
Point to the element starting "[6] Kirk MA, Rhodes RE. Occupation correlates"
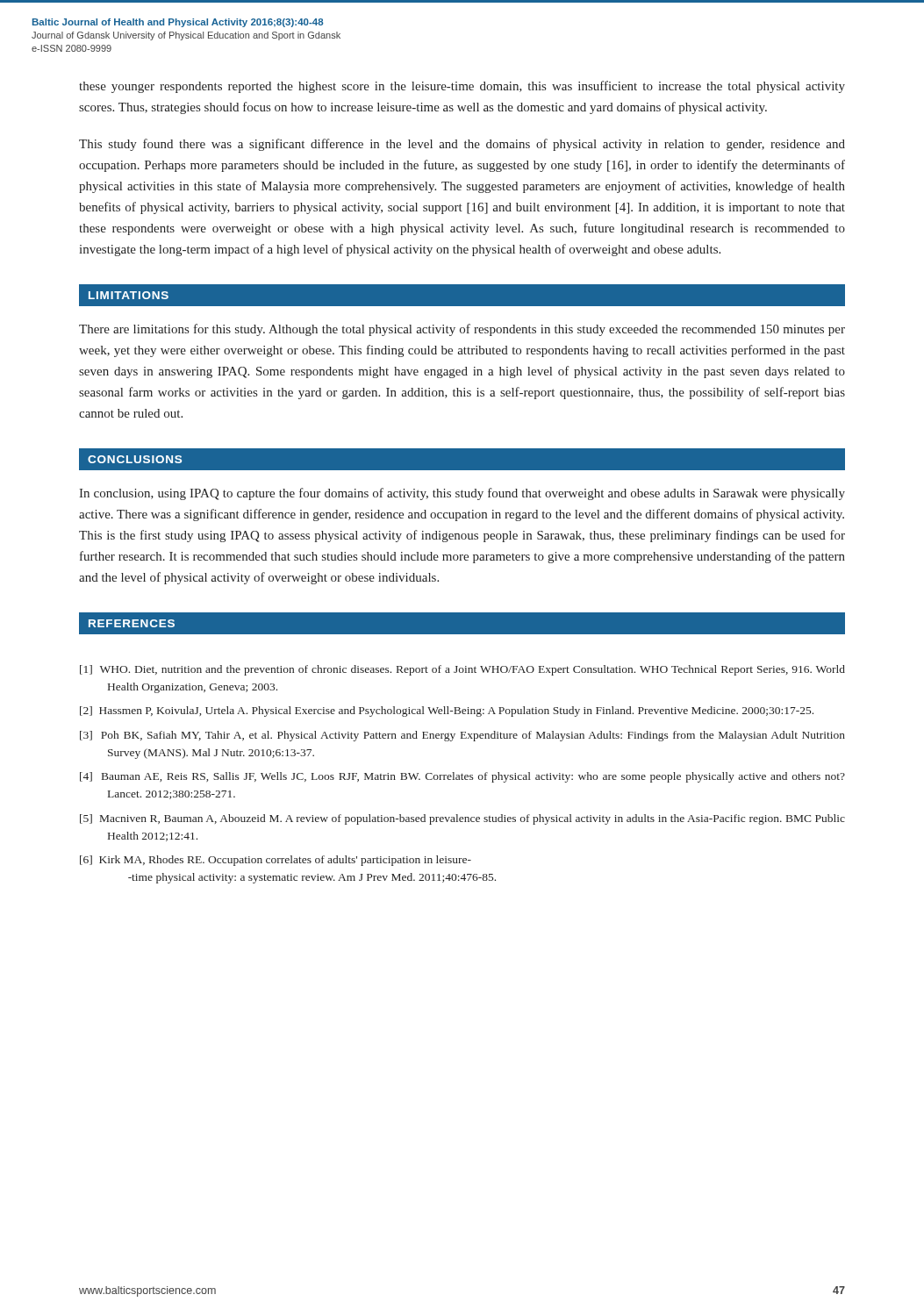coord(288,868)
